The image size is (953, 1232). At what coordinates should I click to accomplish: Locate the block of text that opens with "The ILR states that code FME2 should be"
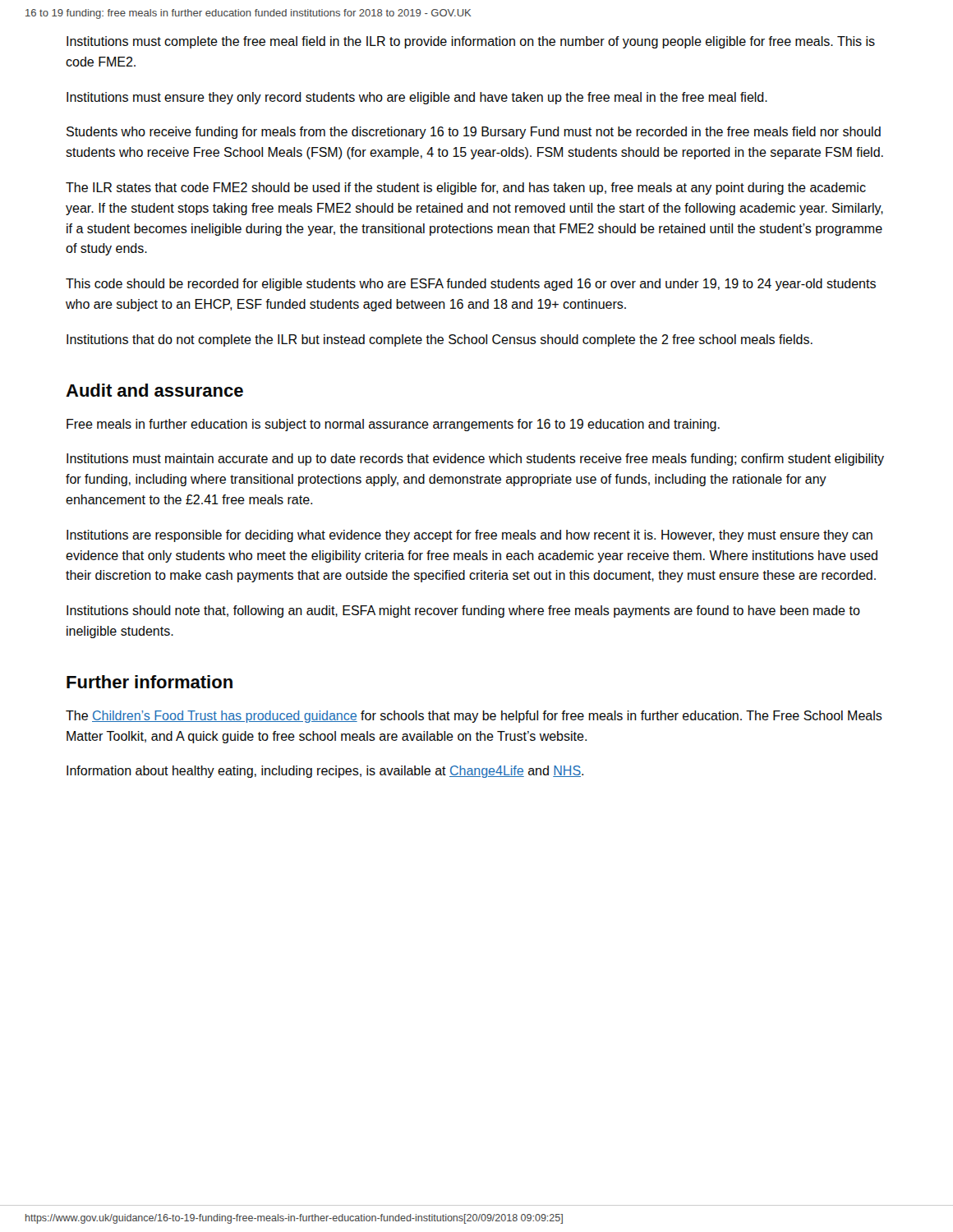coord(475,218)
